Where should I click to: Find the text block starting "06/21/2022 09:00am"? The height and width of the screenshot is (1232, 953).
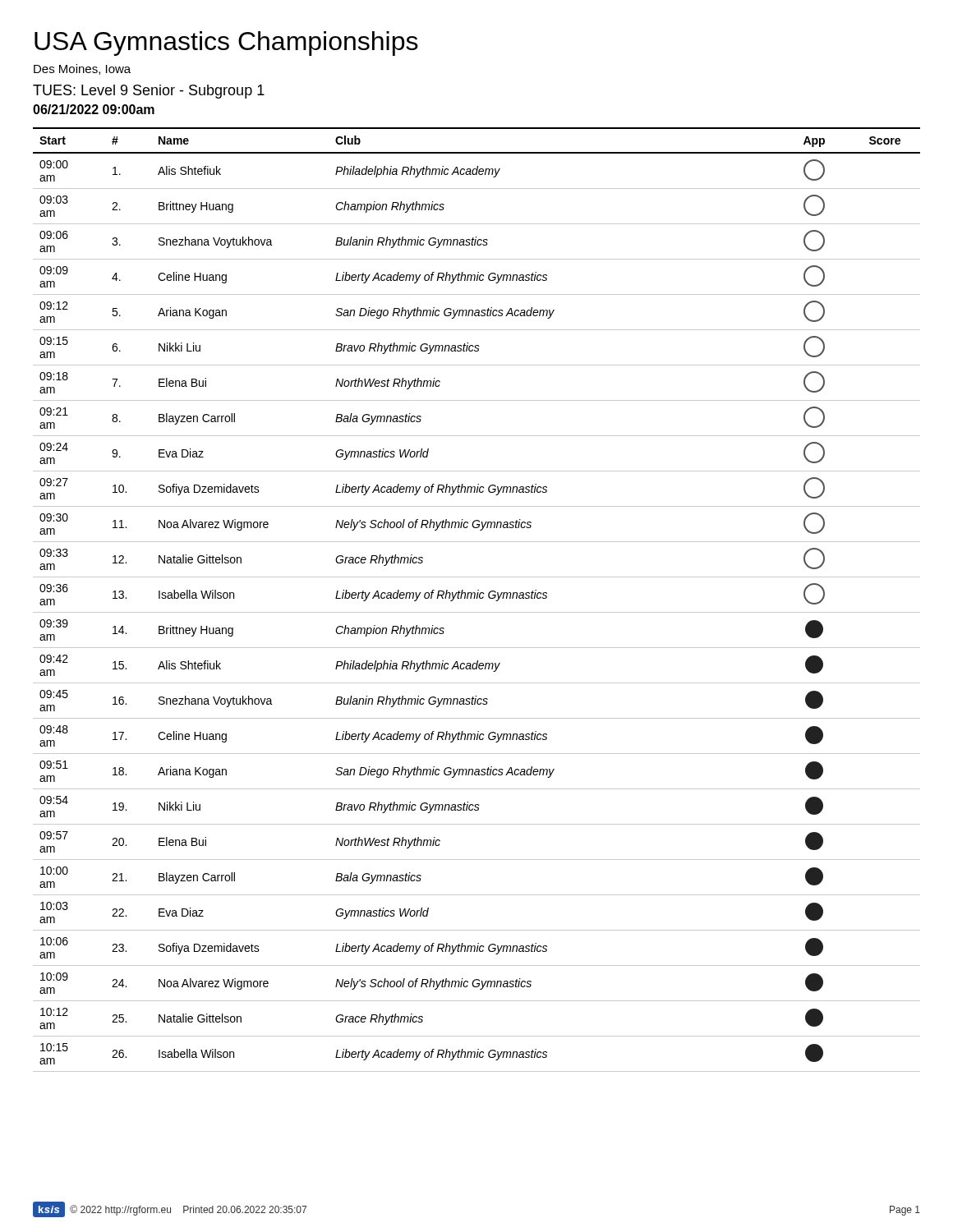click(x=94, y=109)
